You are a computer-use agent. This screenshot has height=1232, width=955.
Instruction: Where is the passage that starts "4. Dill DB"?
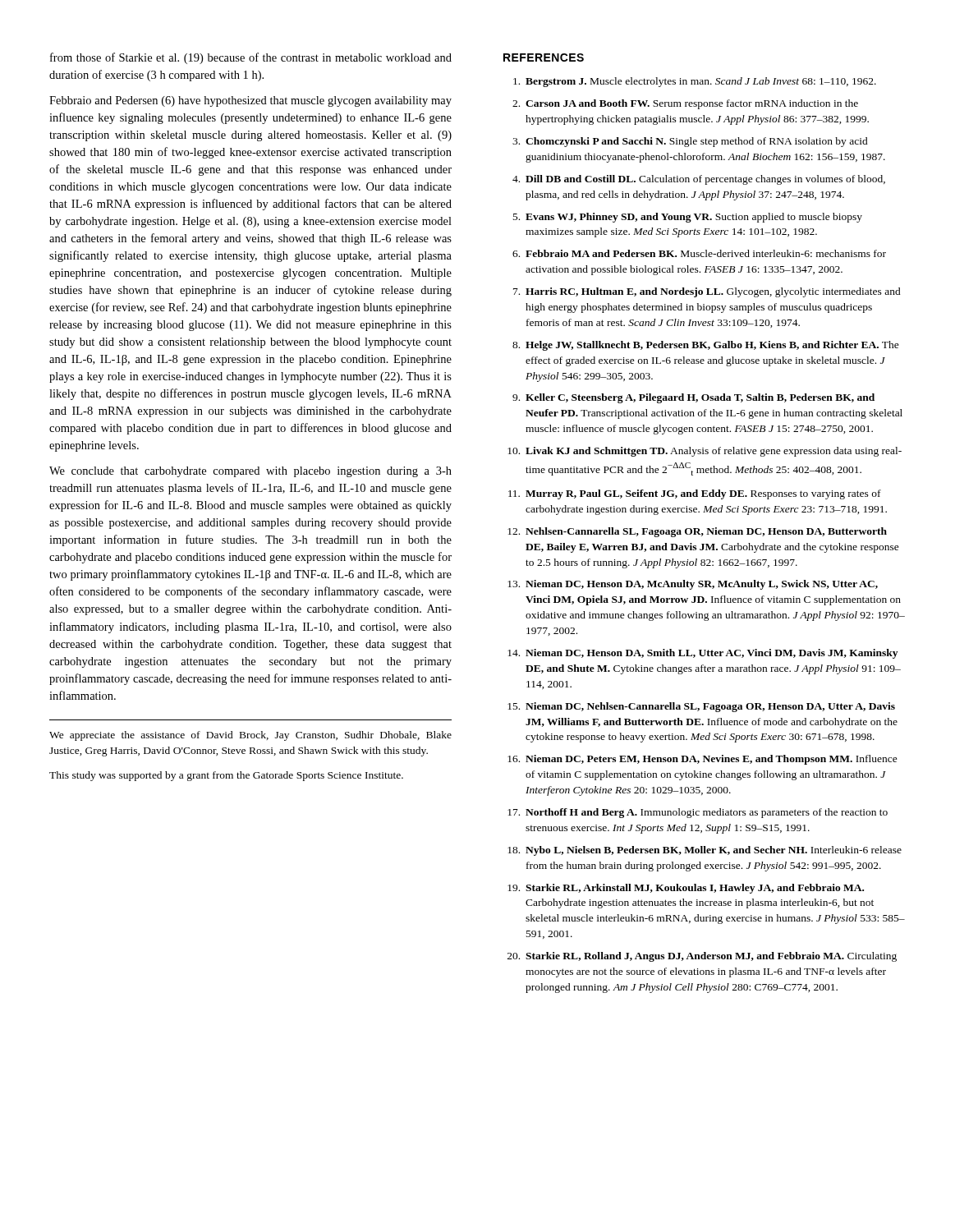pyautogui.click(x=704, y=187)
